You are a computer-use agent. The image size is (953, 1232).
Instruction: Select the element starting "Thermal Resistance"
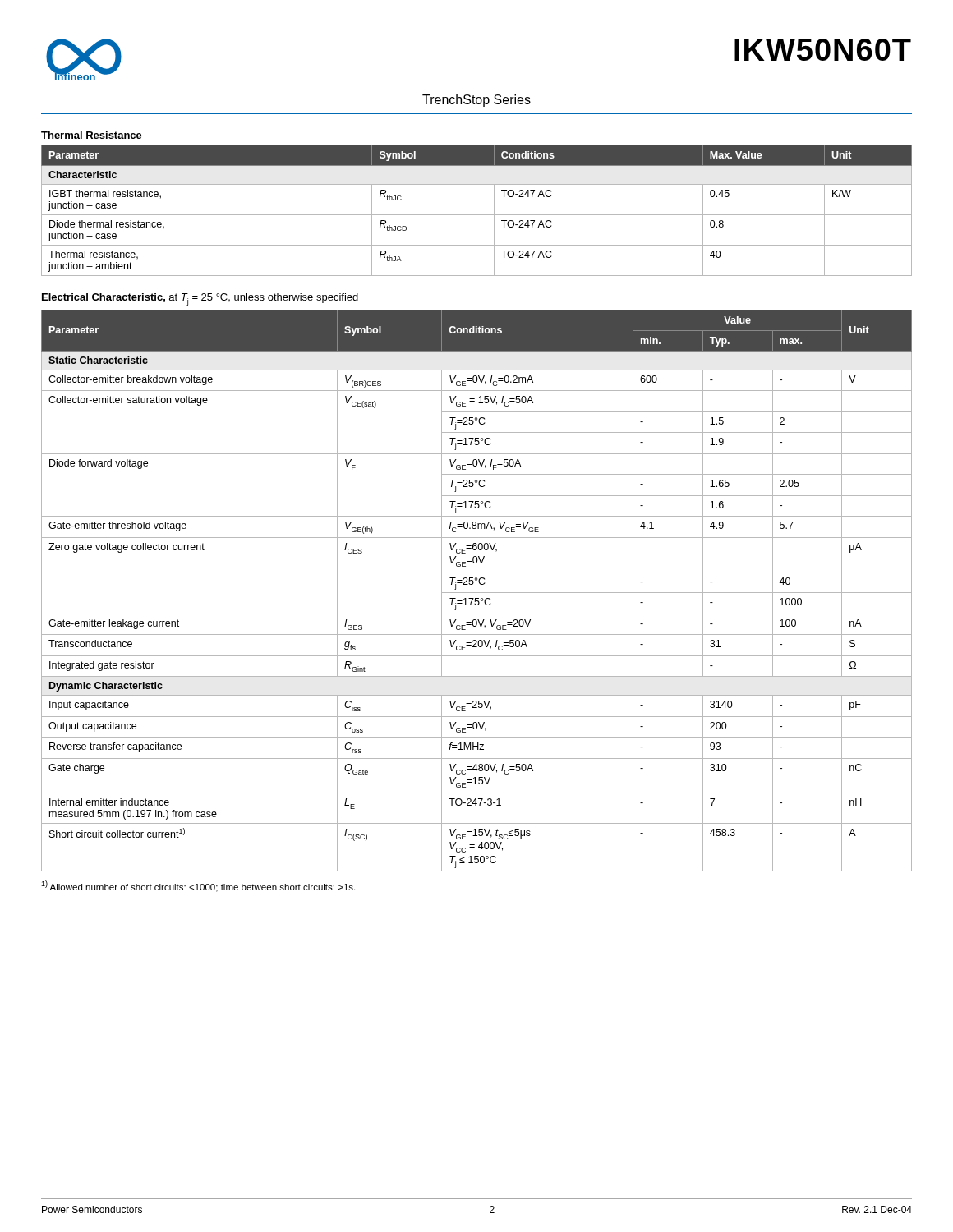(x=92, y=135)
